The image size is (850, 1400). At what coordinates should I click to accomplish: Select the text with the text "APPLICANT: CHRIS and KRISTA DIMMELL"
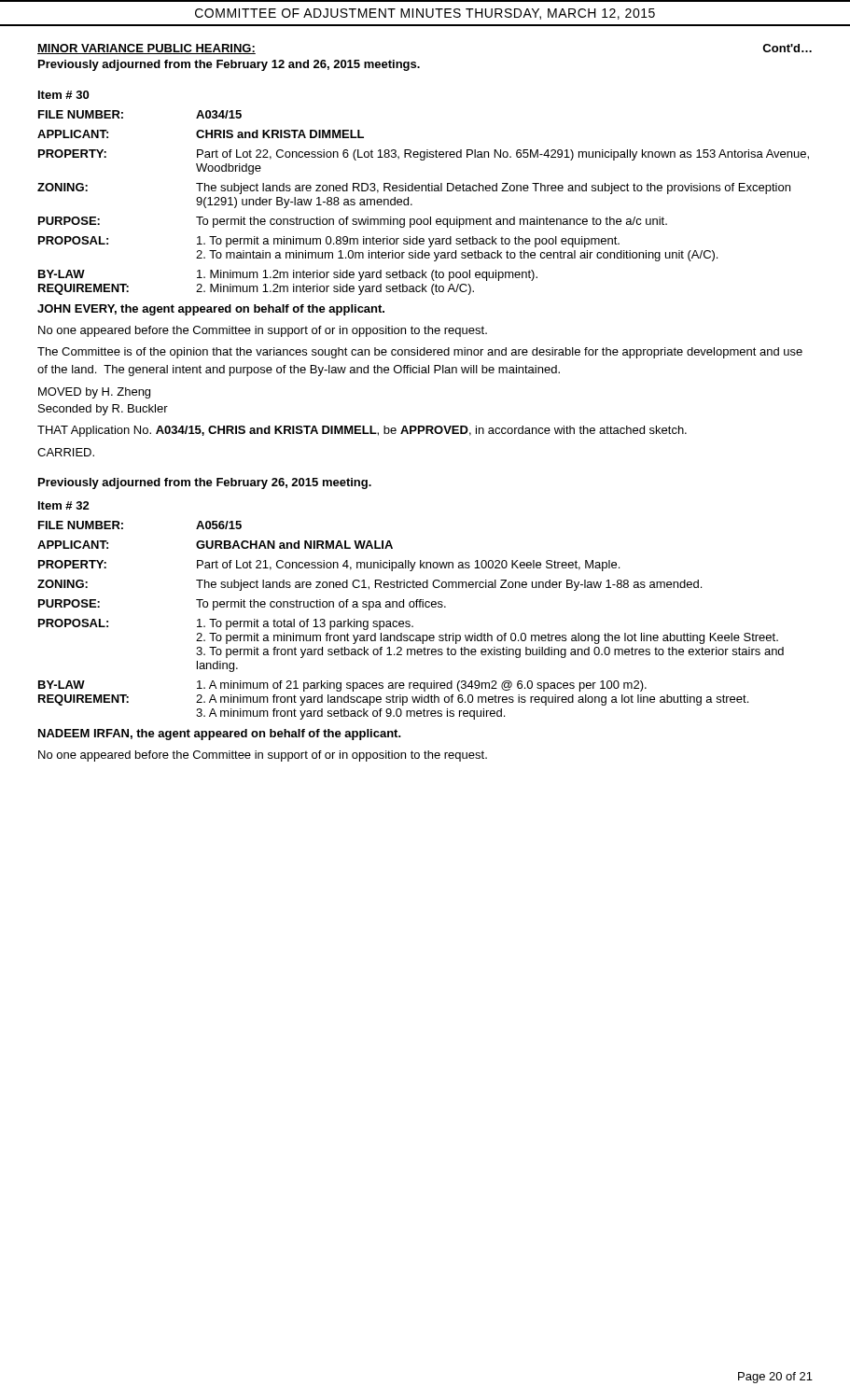point(201,134)
